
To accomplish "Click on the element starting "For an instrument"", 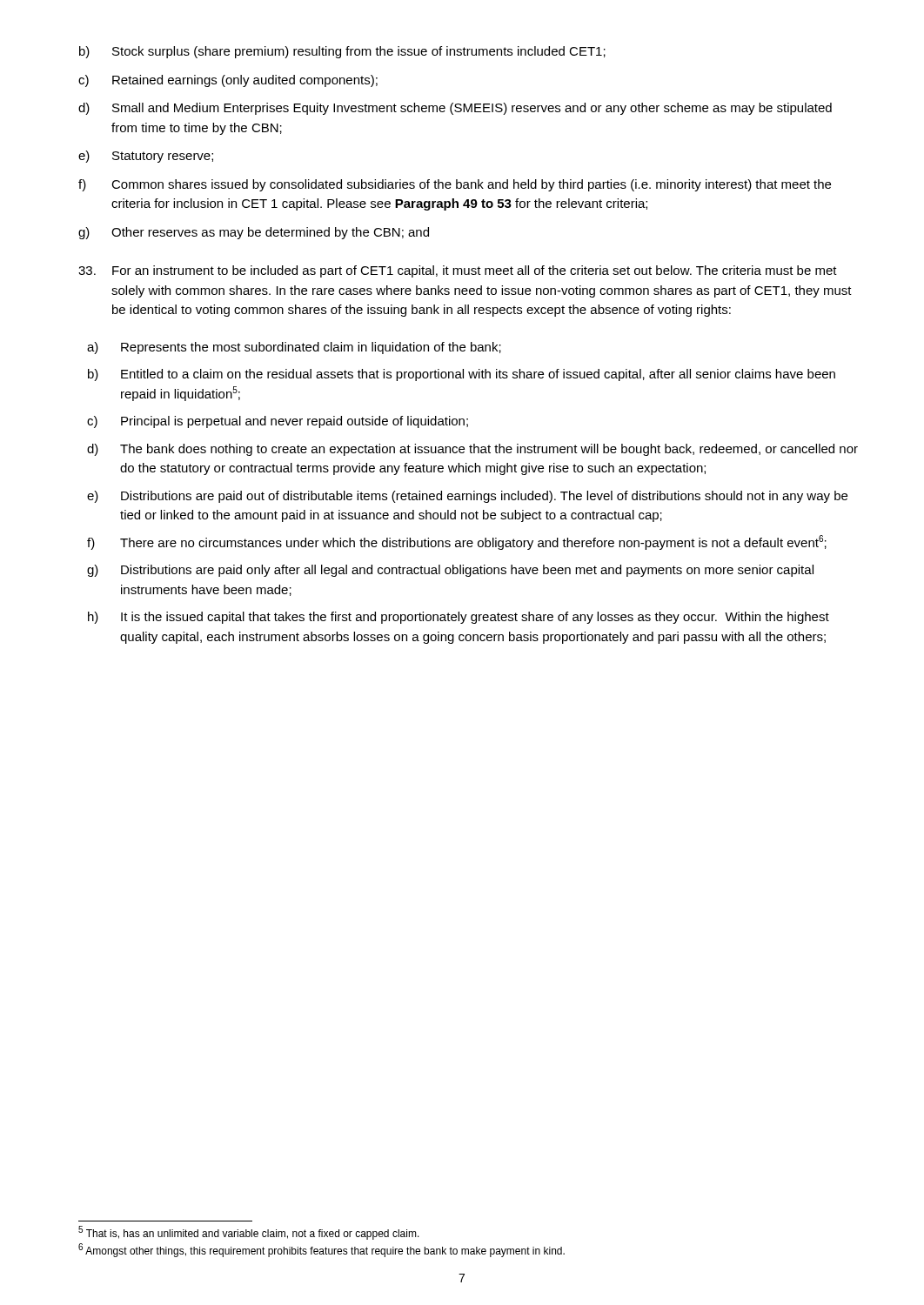I will (469, 290).
